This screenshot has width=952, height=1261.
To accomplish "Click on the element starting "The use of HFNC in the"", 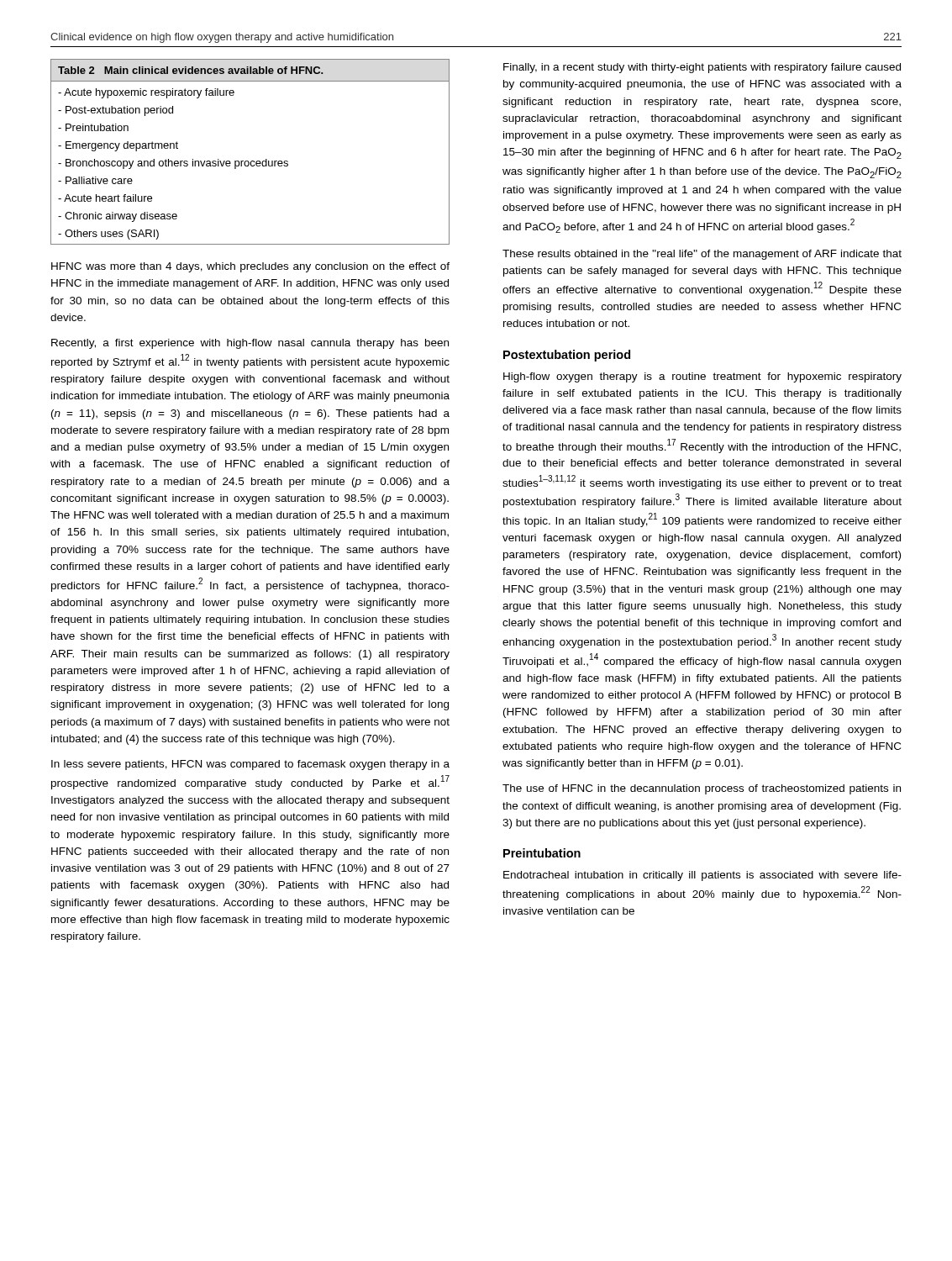I will click(x=702, y=806).
